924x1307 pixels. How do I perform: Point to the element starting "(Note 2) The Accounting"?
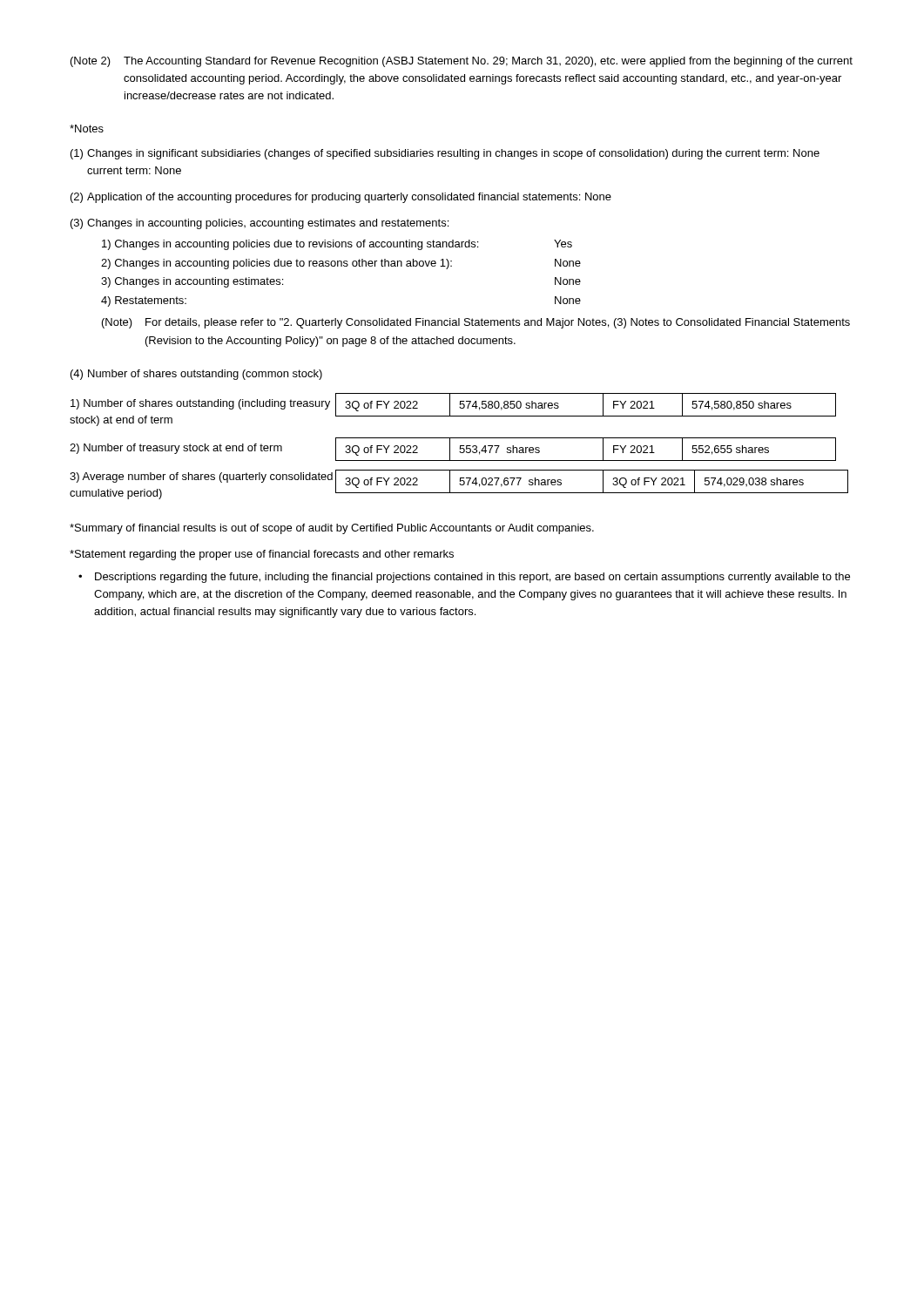tap(462, 79)
